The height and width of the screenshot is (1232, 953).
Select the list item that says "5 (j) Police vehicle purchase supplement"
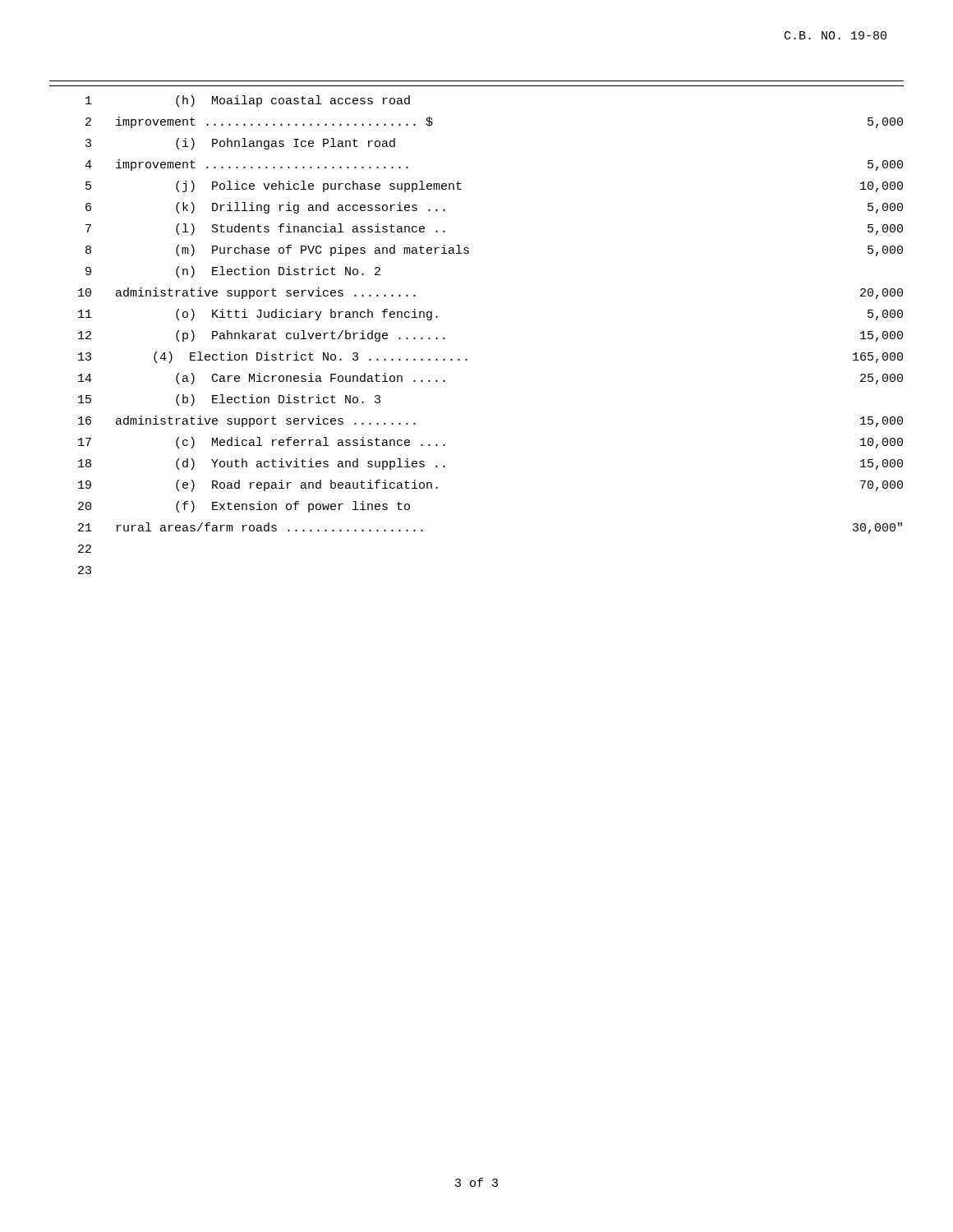(88, 185)
